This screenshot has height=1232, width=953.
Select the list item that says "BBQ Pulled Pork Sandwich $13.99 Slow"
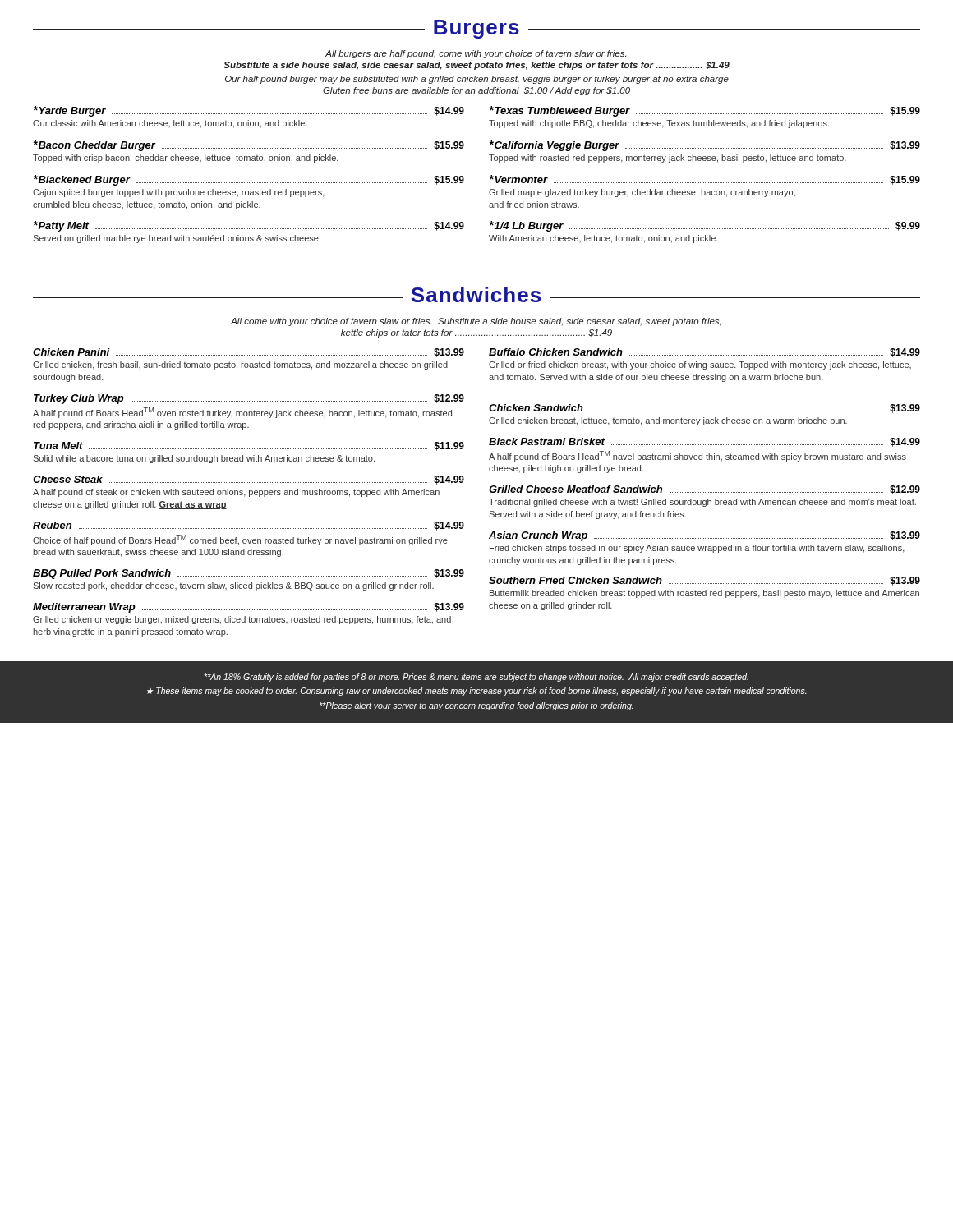point(249,579)
